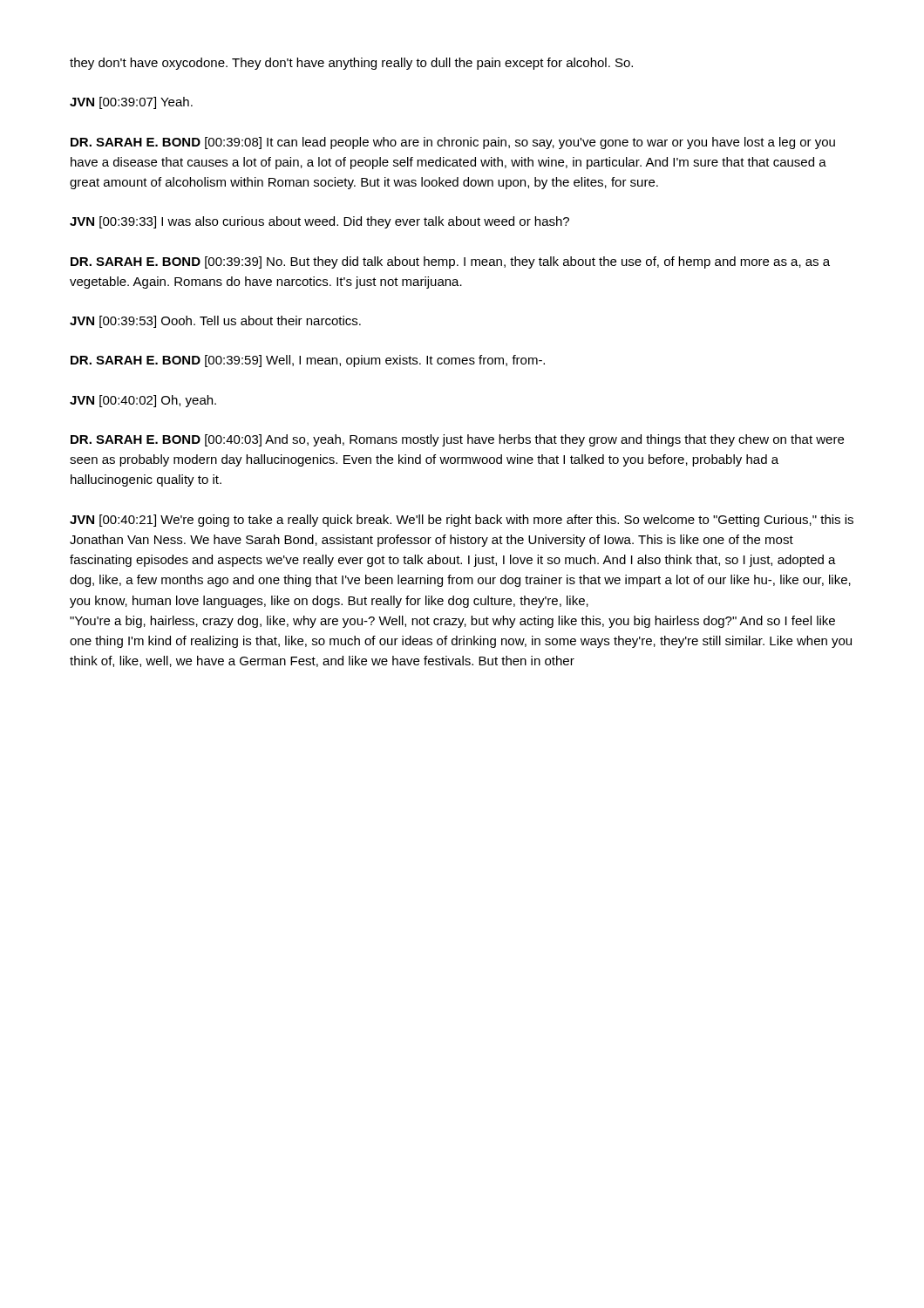
Task: Point to the passage starting "JVN [00:39:53] Oooh."
Action: 216,320
